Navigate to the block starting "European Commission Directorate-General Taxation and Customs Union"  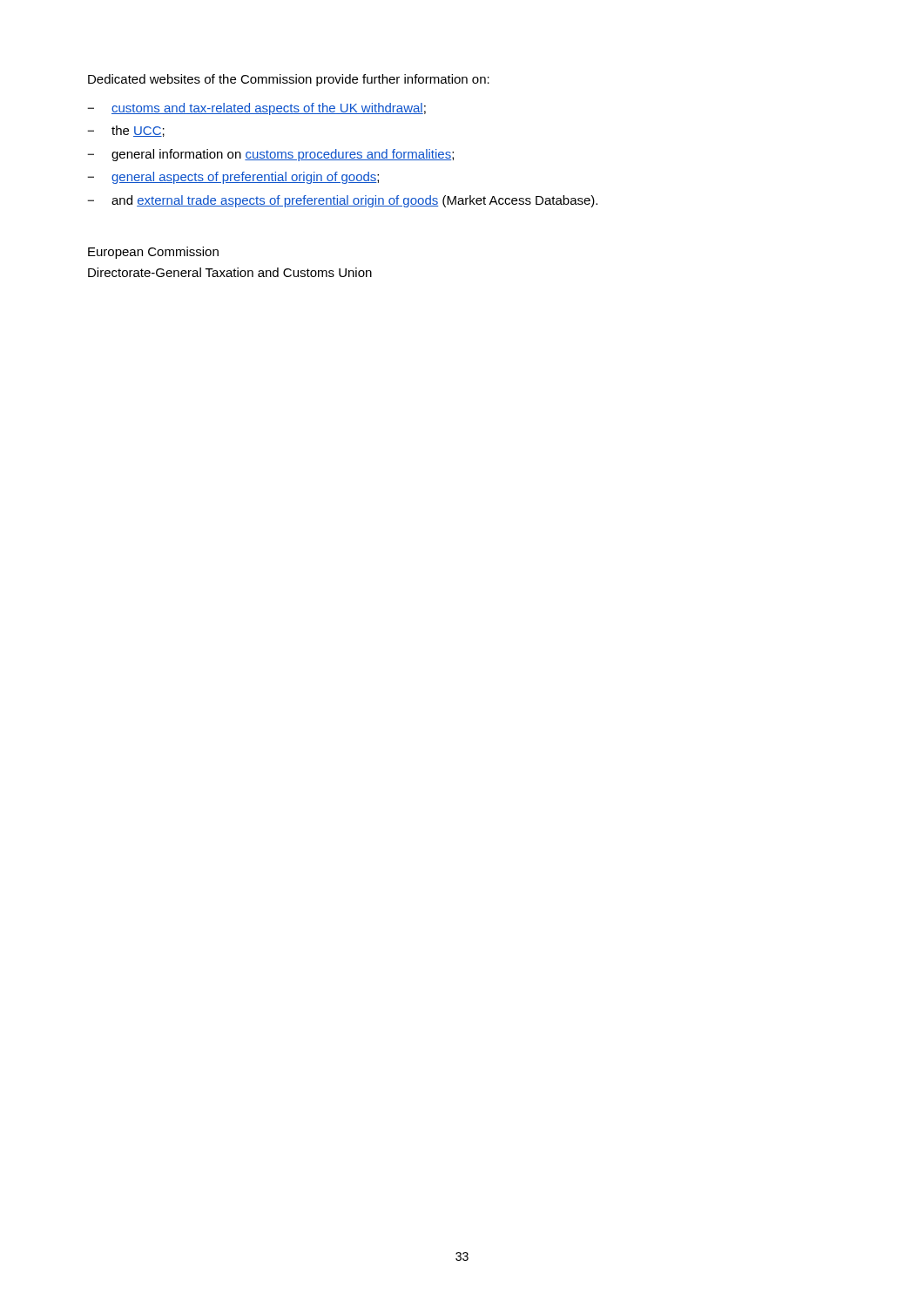(230, 262)
